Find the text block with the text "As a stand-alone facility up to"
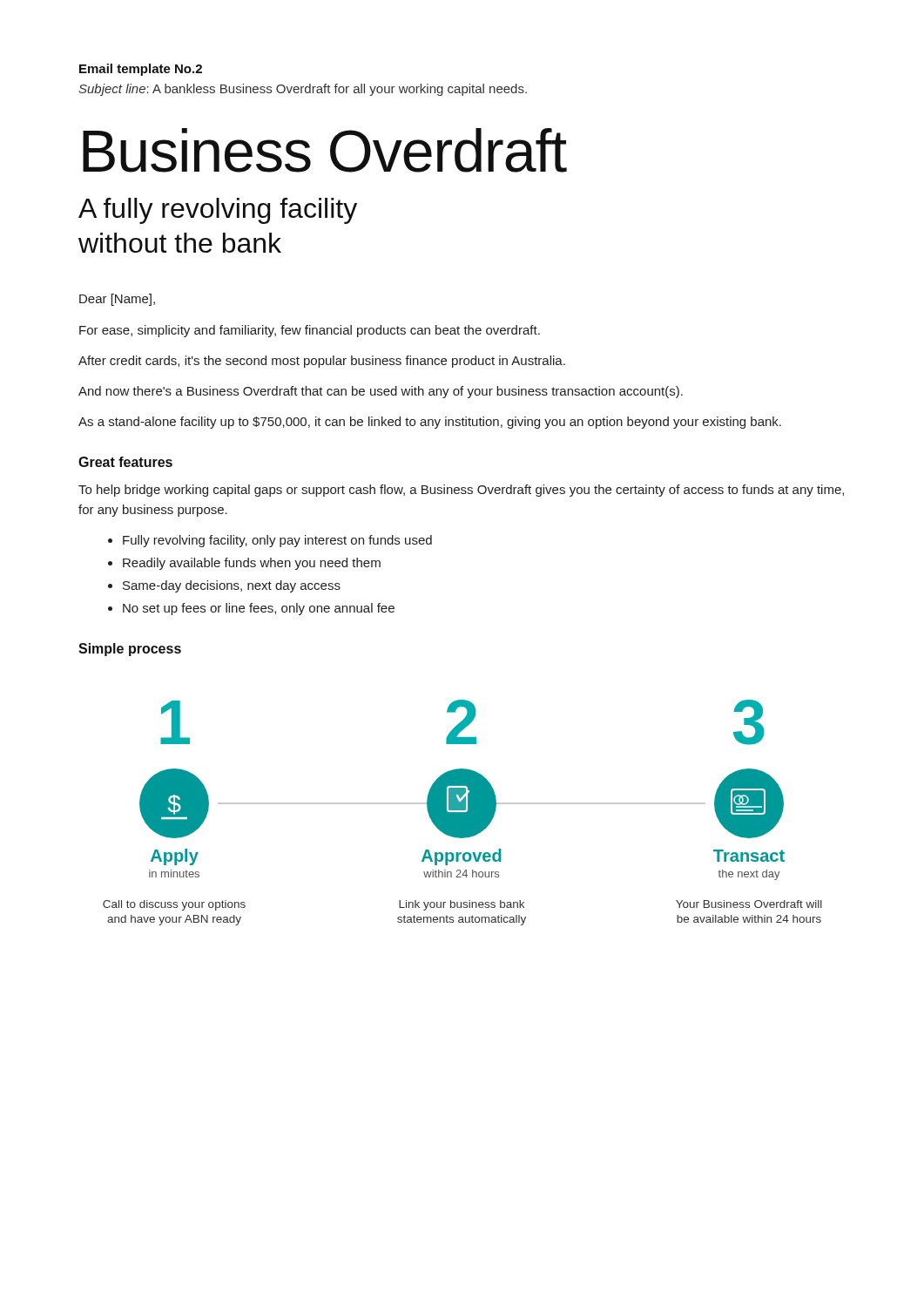This screenshot has height=1307, width=924. (x=430, y=422)
